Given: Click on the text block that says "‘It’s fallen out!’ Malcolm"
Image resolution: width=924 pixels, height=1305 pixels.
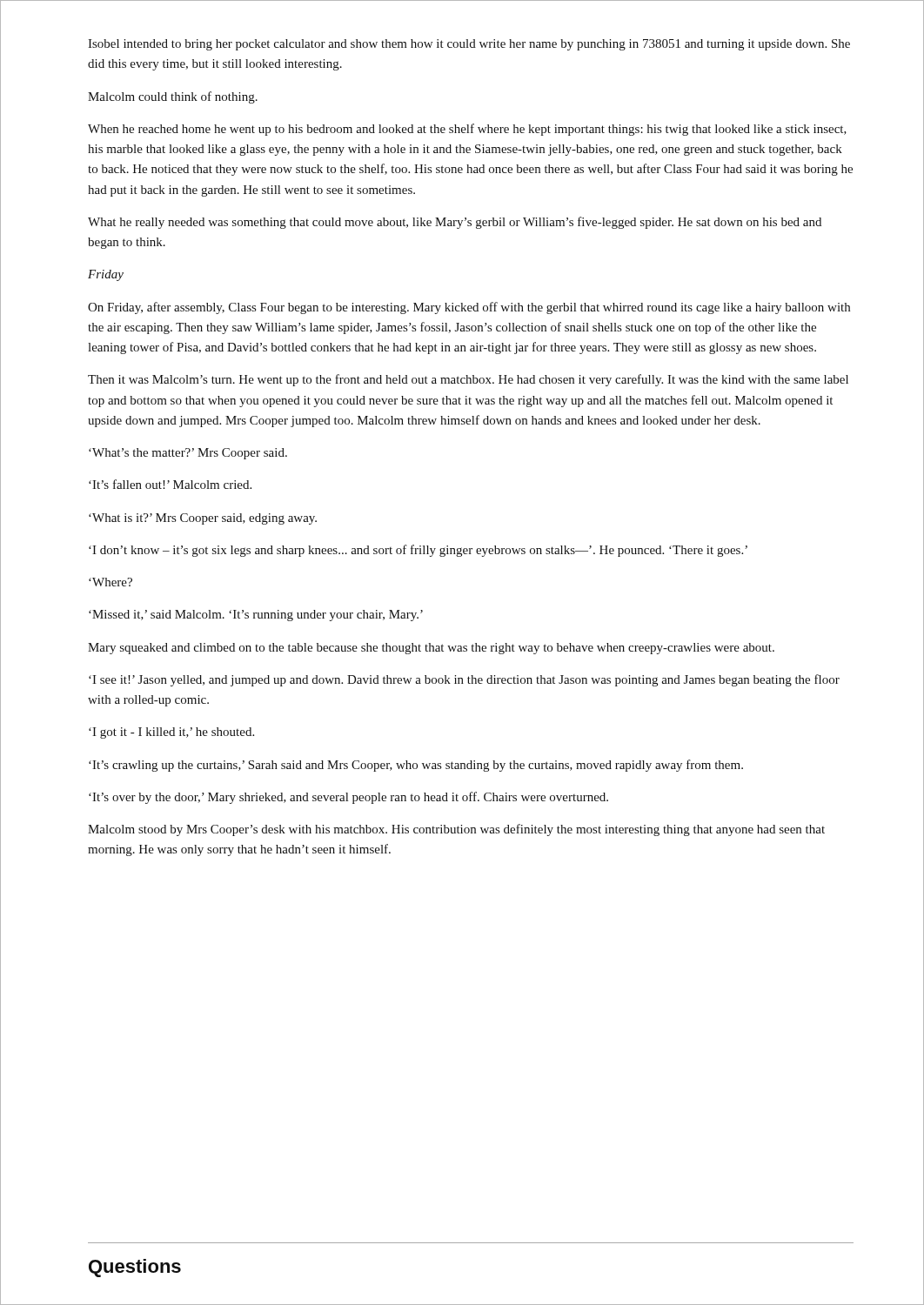Looking at the screenshot, I should click(170, 485).
